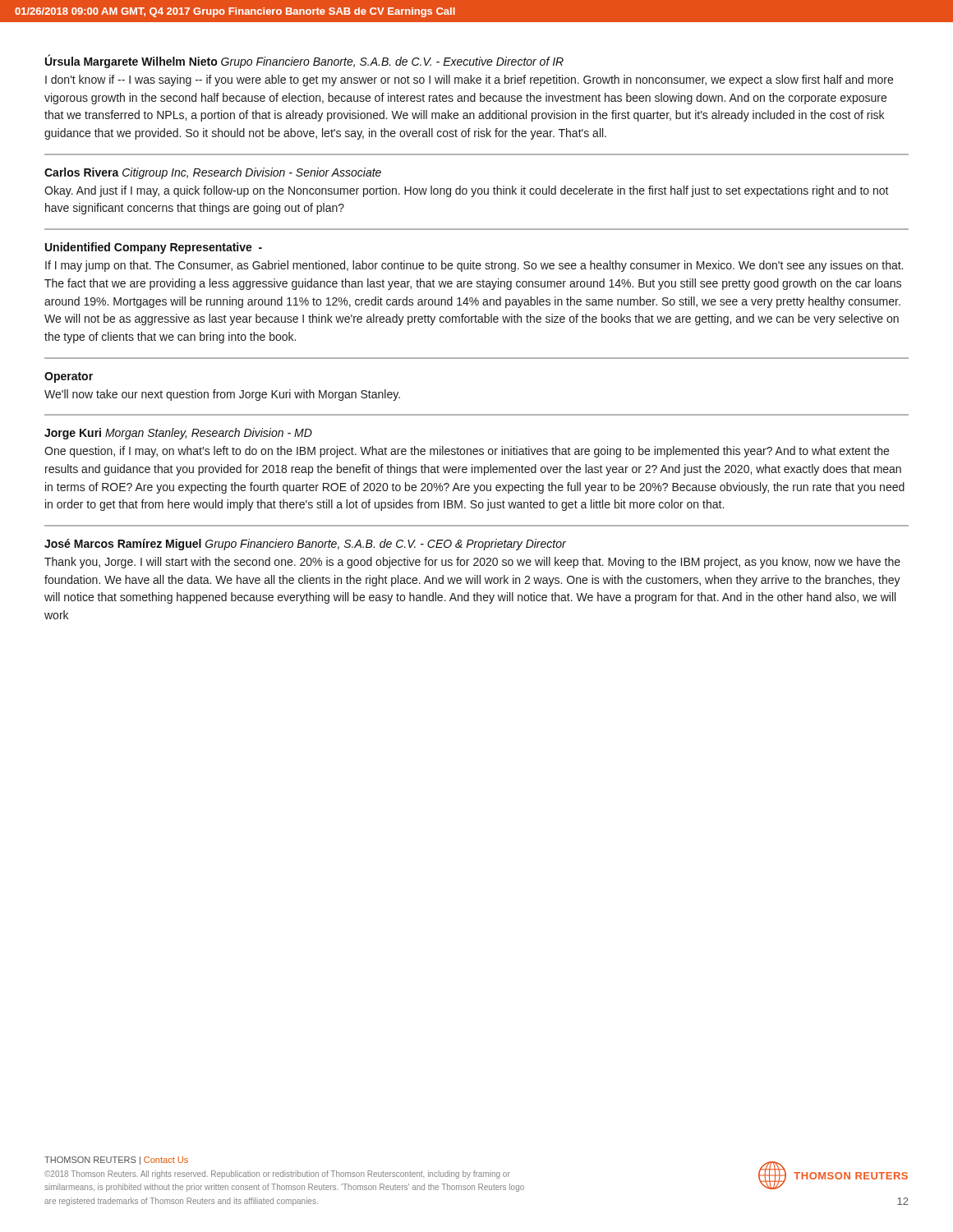Point to the text starting "If I may jump on that. The"

pos(474,301)
